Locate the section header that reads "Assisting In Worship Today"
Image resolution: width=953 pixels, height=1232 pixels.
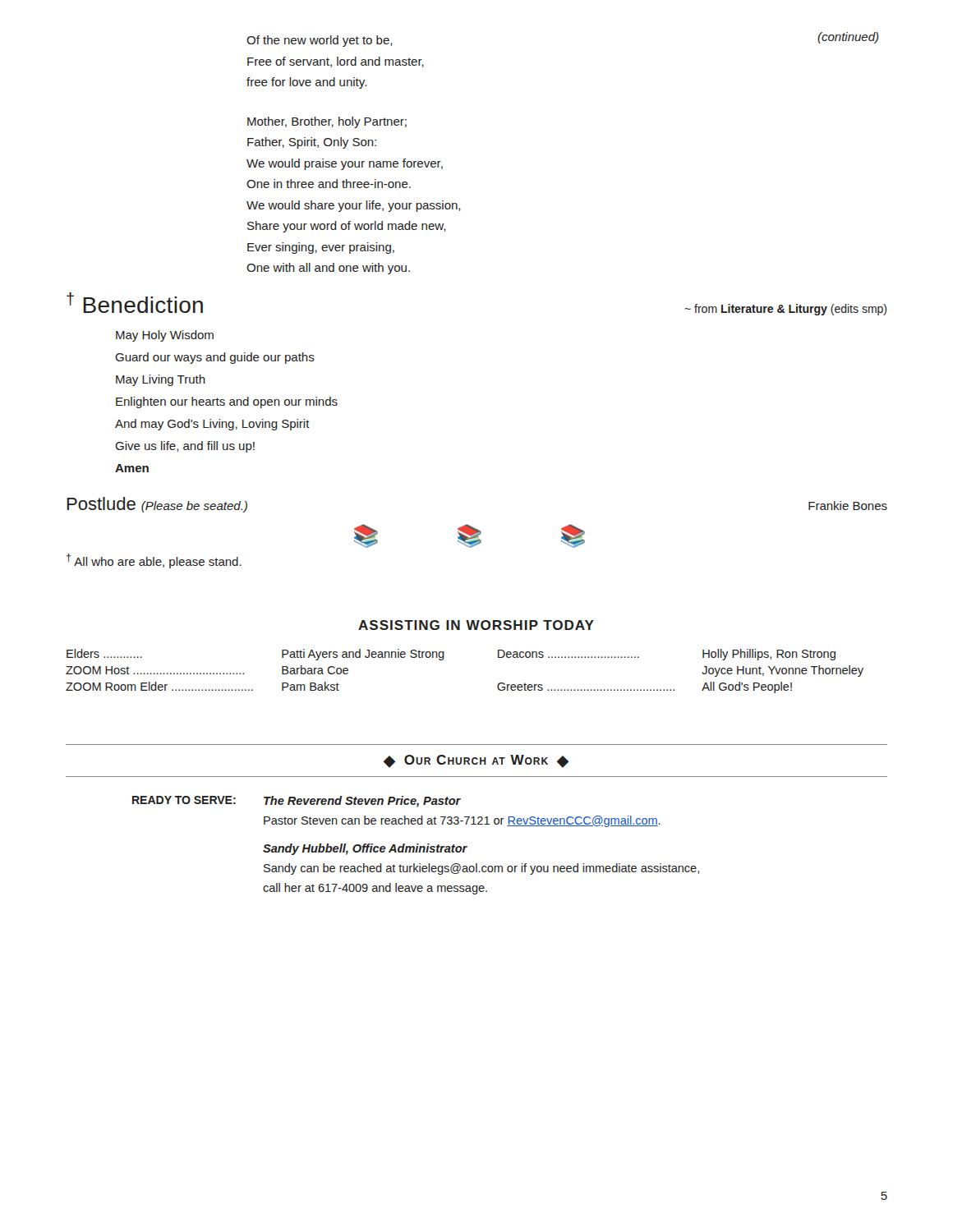click(476, 625)
